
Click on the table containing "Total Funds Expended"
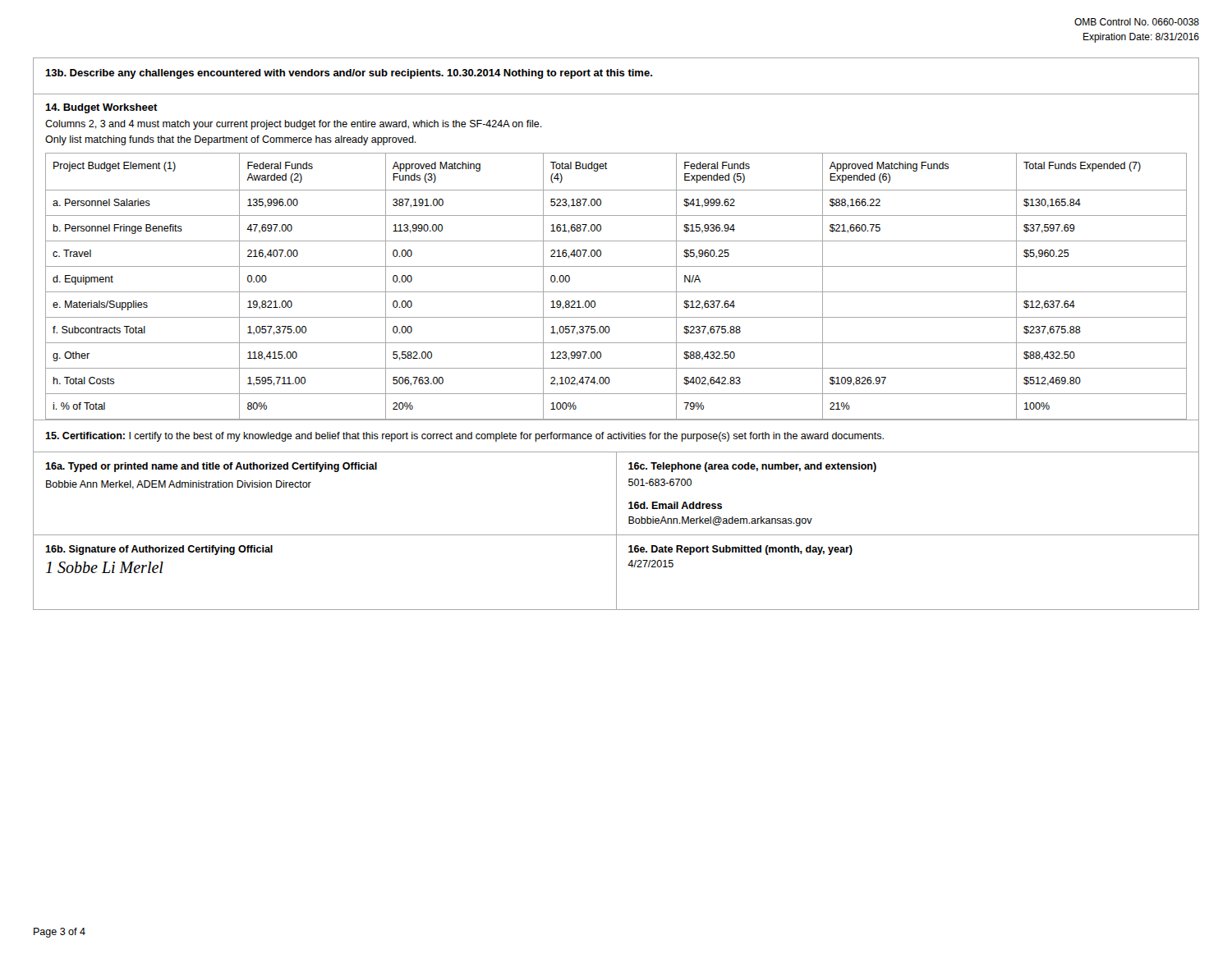(616, 286)
